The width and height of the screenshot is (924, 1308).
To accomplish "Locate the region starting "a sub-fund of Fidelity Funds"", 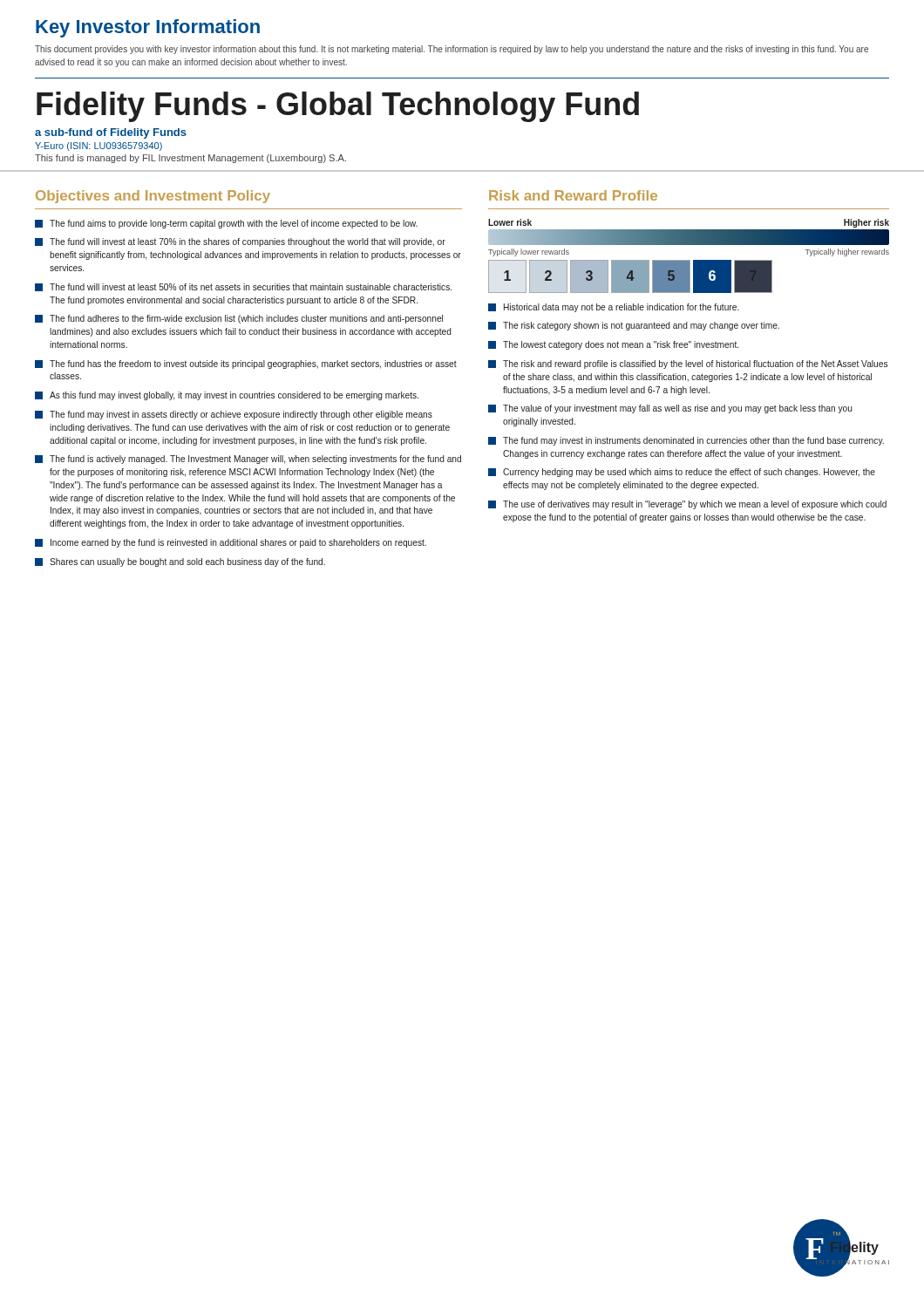I will pos(111,132).
